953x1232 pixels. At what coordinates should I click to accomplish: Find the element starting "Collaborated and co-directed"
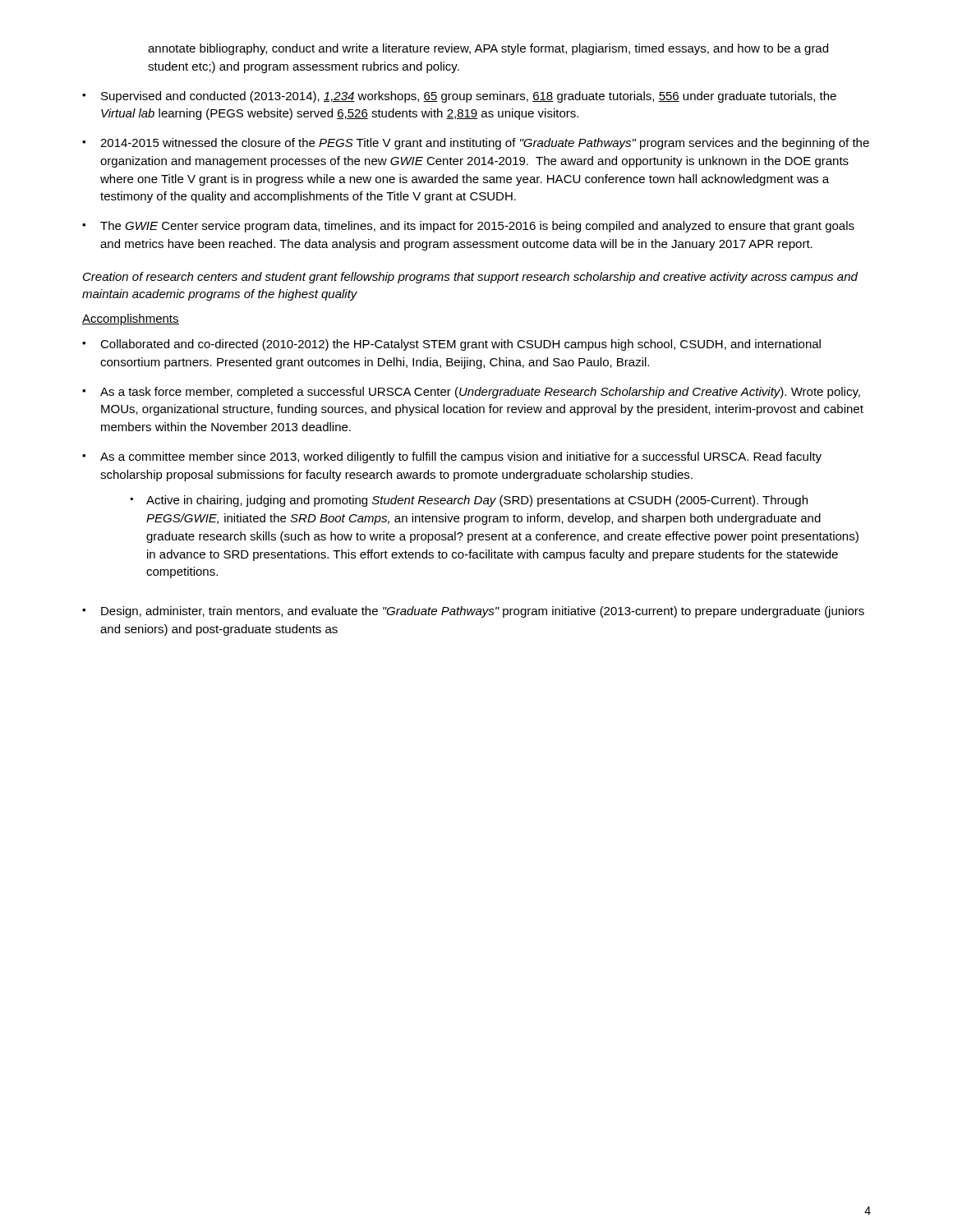(476, 353)
